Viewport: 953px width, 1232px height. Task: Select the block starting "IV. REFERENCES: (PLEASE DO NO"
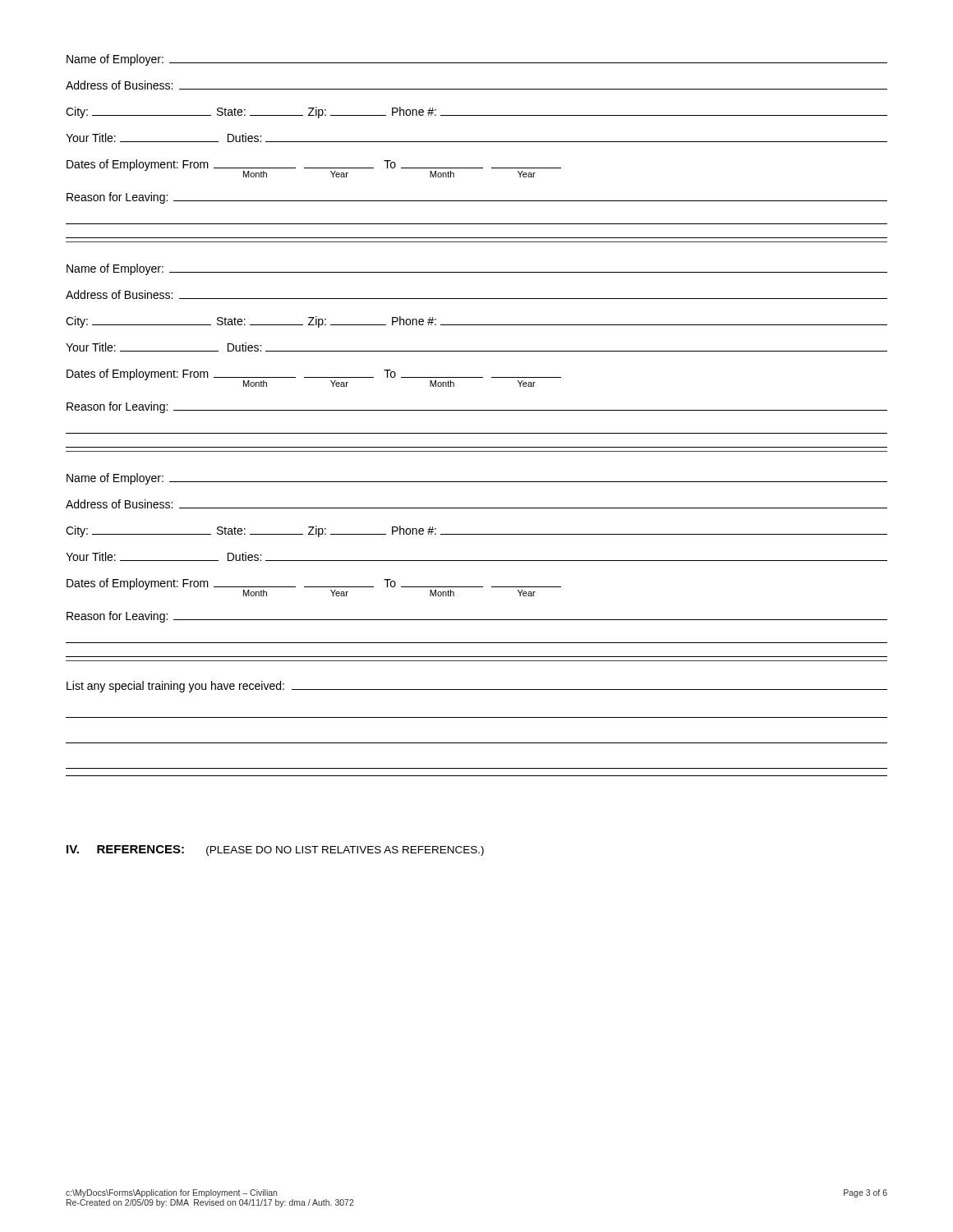(x=275, y=849)
